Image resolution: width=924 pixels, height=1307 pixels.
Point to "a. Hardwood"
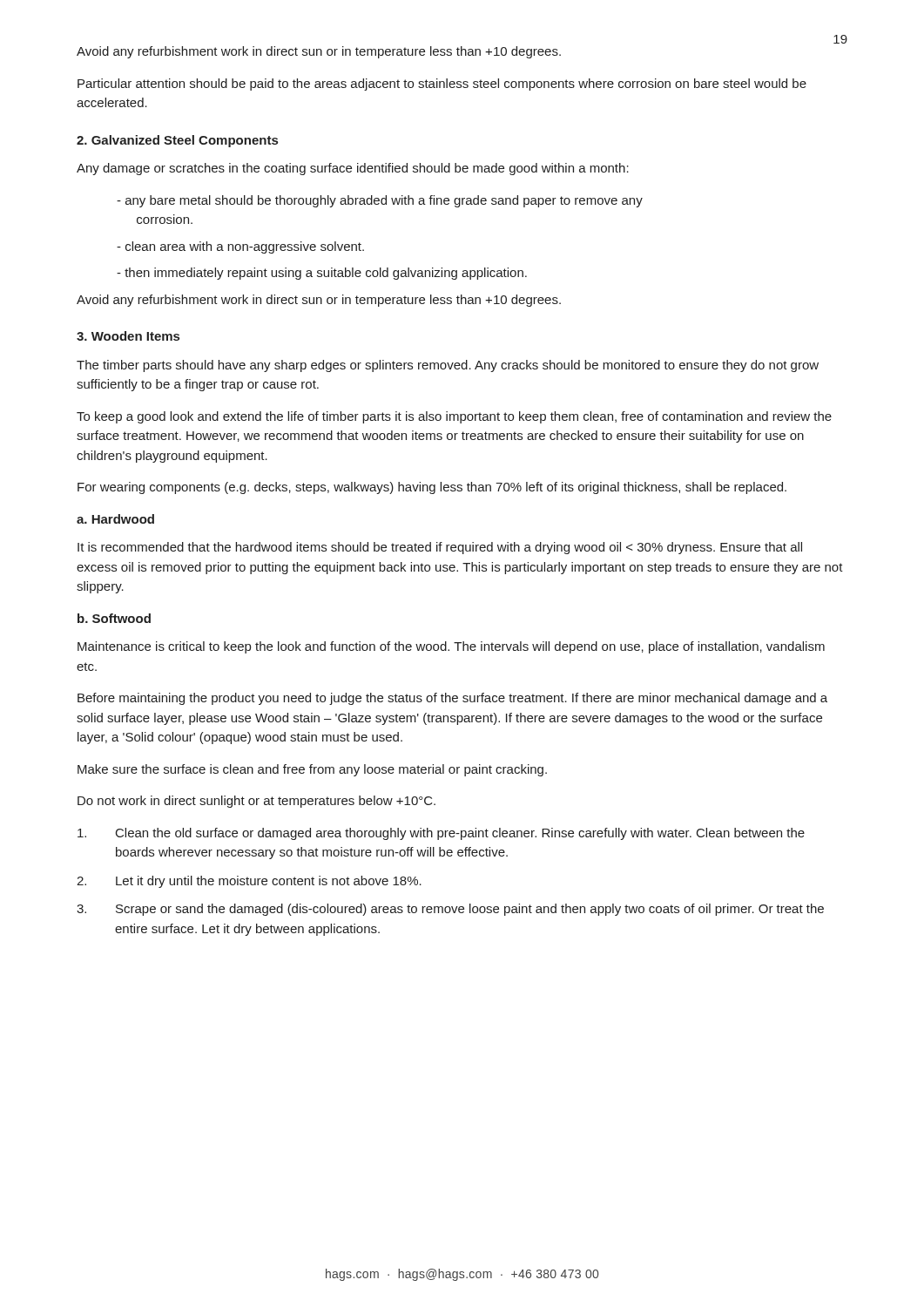pyautogui.click(x=115, y=519)
